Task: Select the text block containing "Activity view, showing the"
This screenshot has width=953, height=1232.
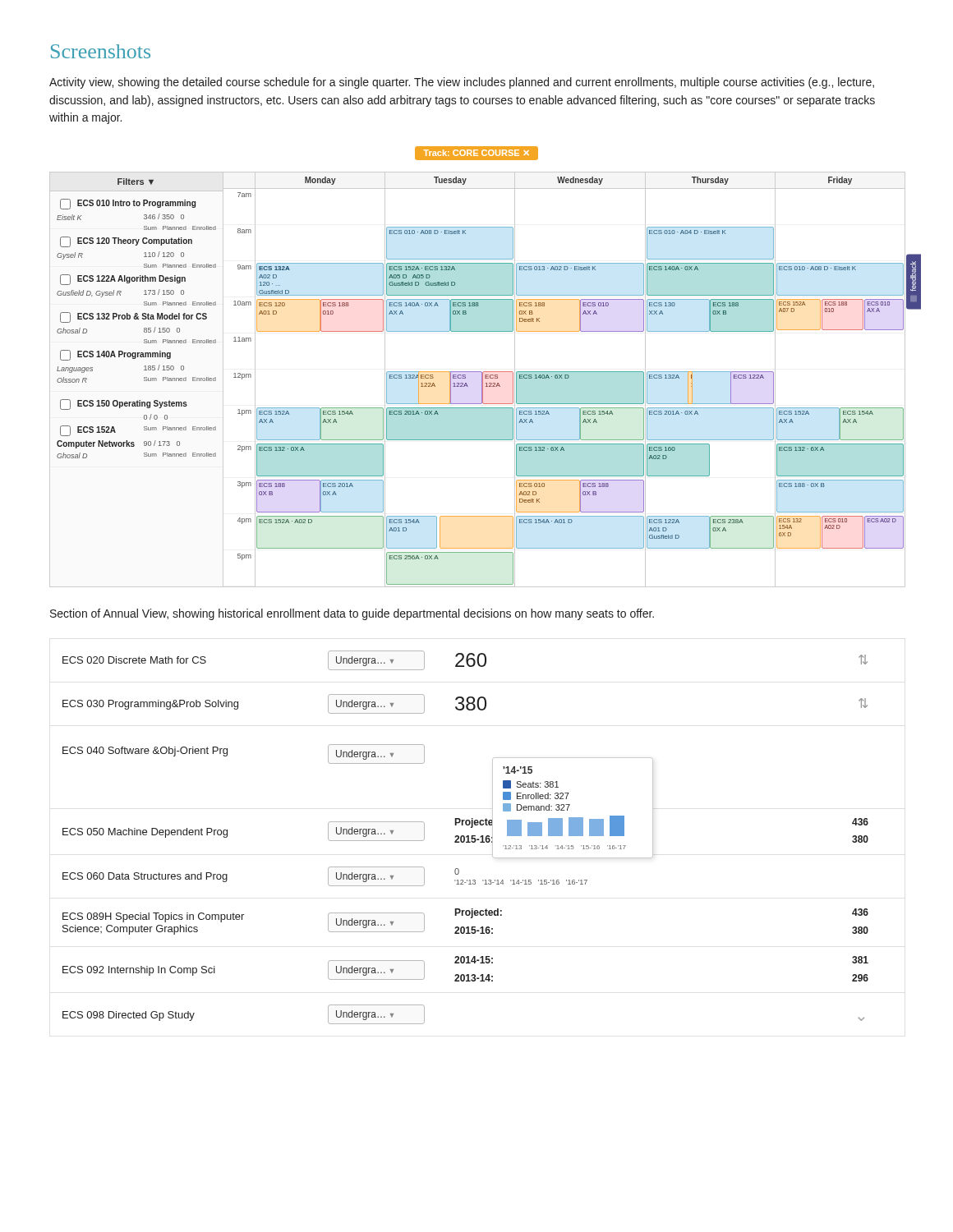Action: point(476,101)
